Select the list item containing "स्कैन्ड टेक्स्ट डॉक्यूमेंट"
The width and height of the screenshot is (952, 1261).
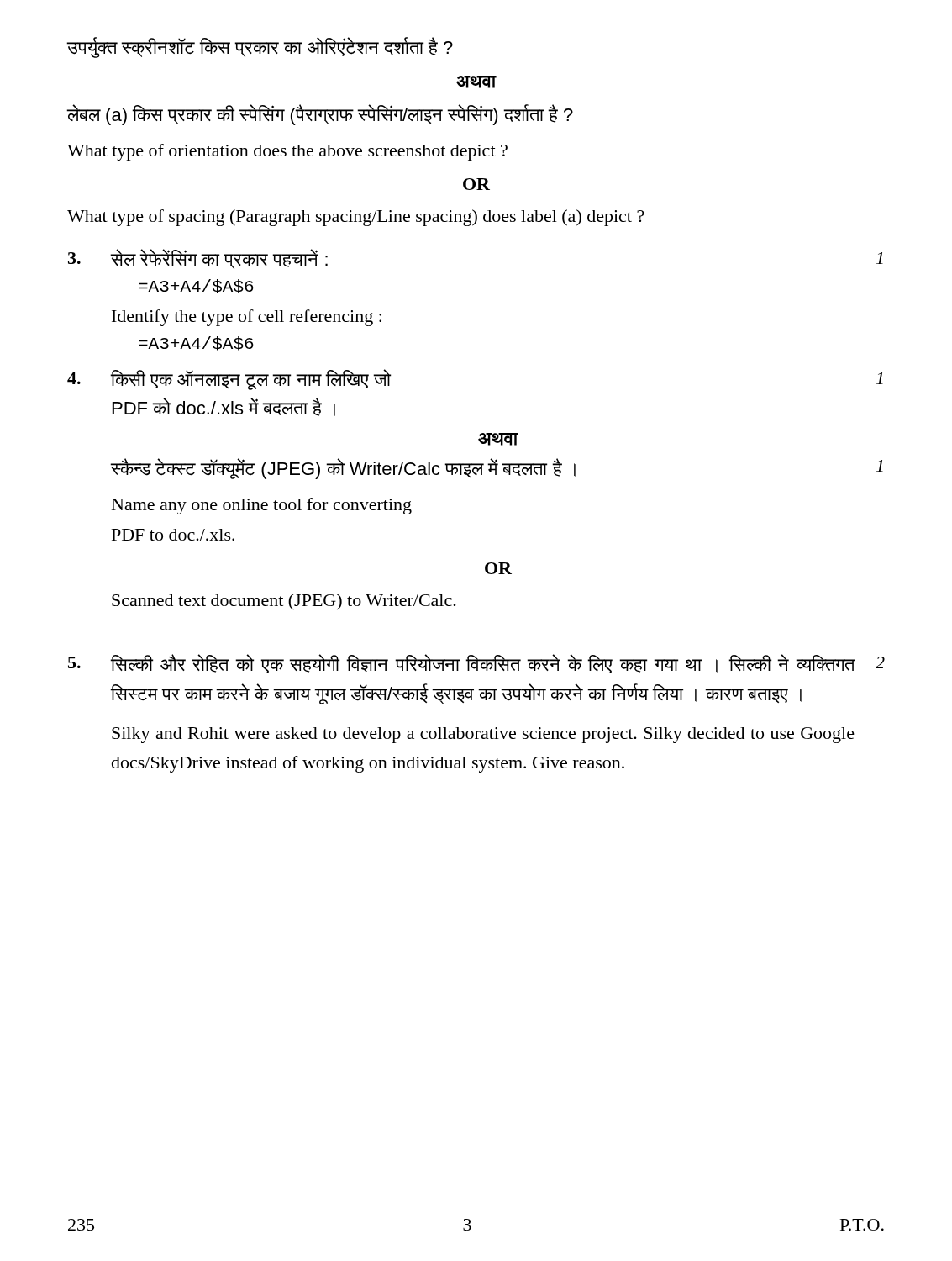coord(498,469)
